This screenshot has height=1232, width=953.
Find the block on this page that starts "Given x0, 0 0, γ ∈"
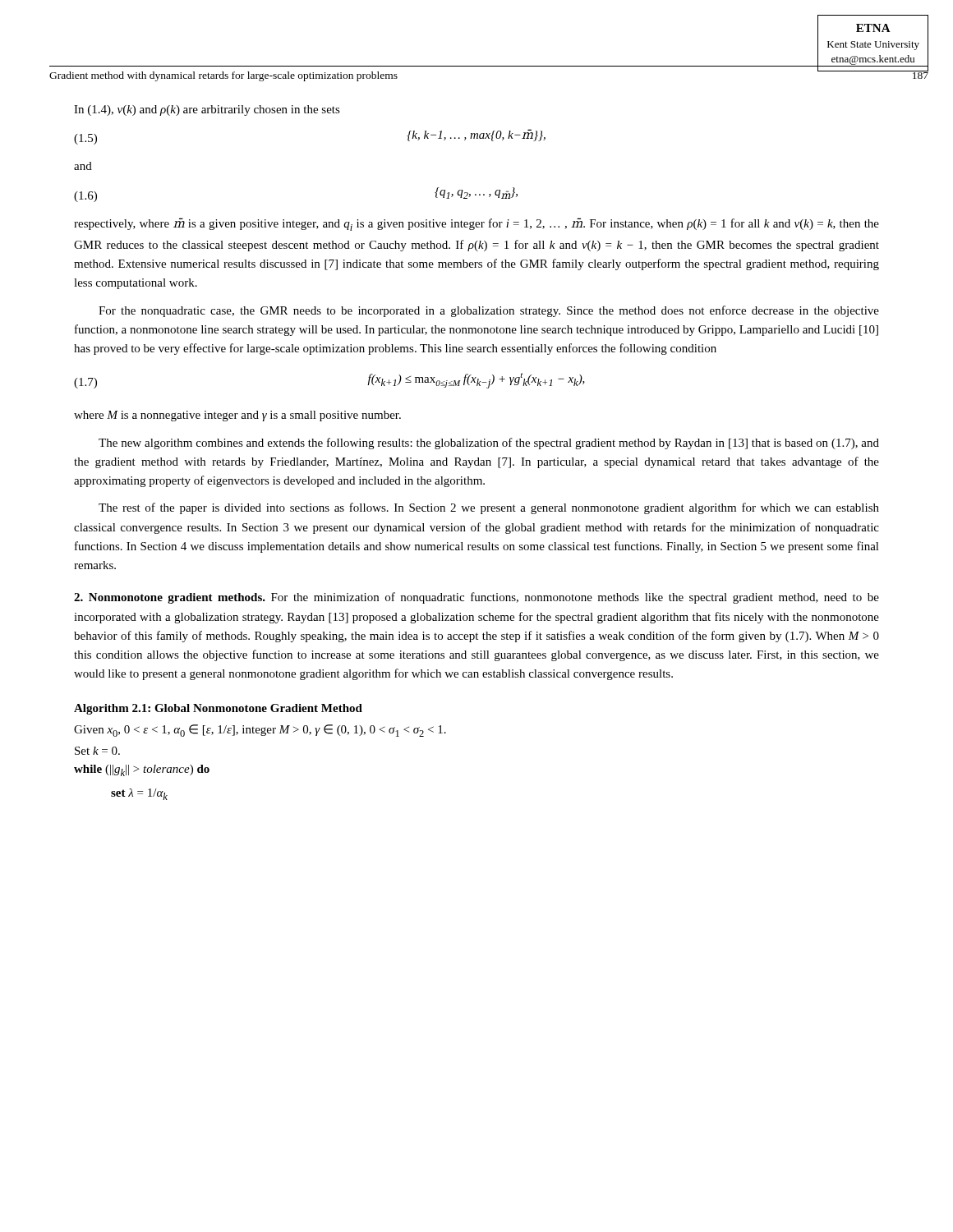[x=260, y=731]
